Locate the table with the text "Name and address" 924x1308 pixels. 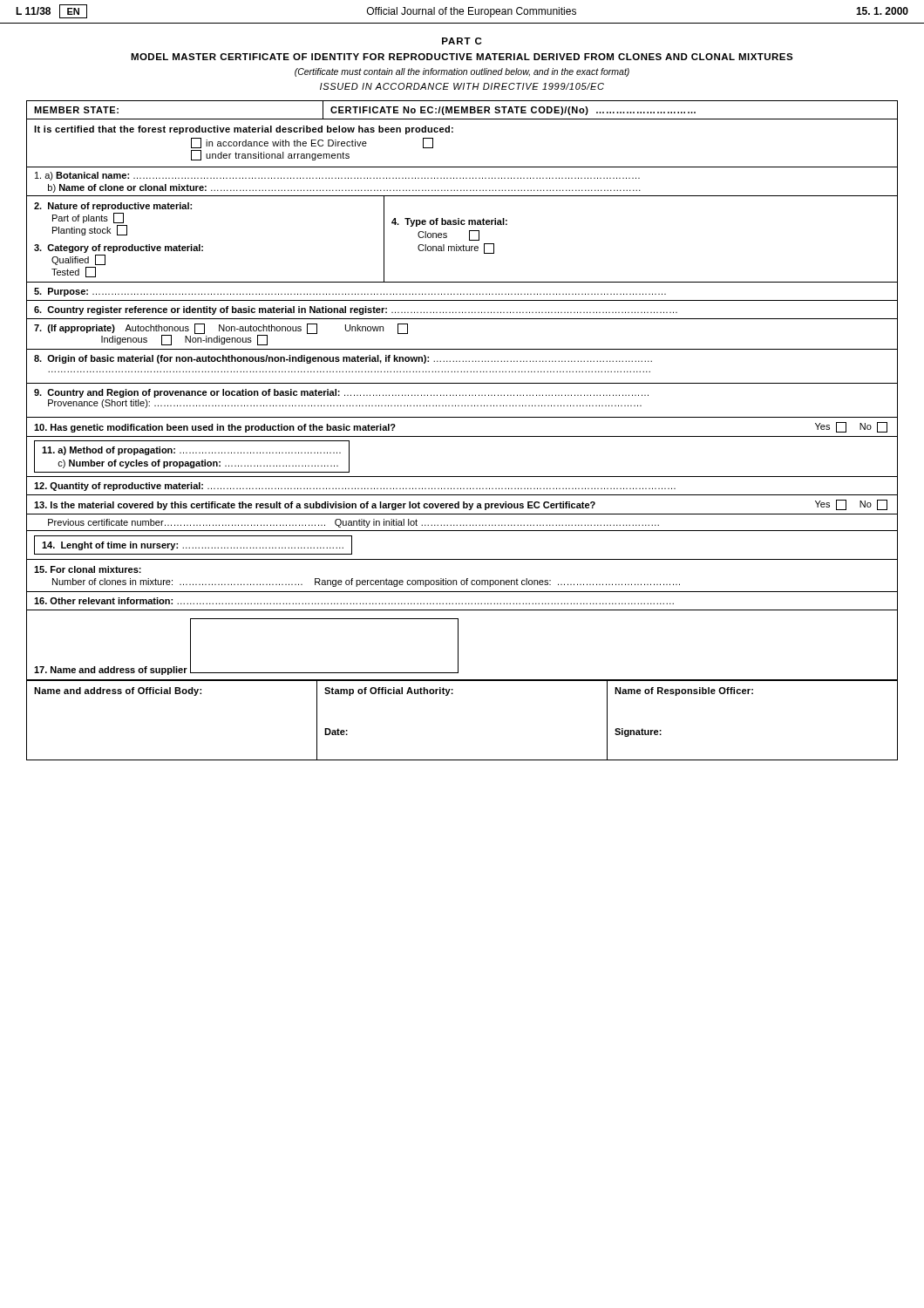(462, 720)
